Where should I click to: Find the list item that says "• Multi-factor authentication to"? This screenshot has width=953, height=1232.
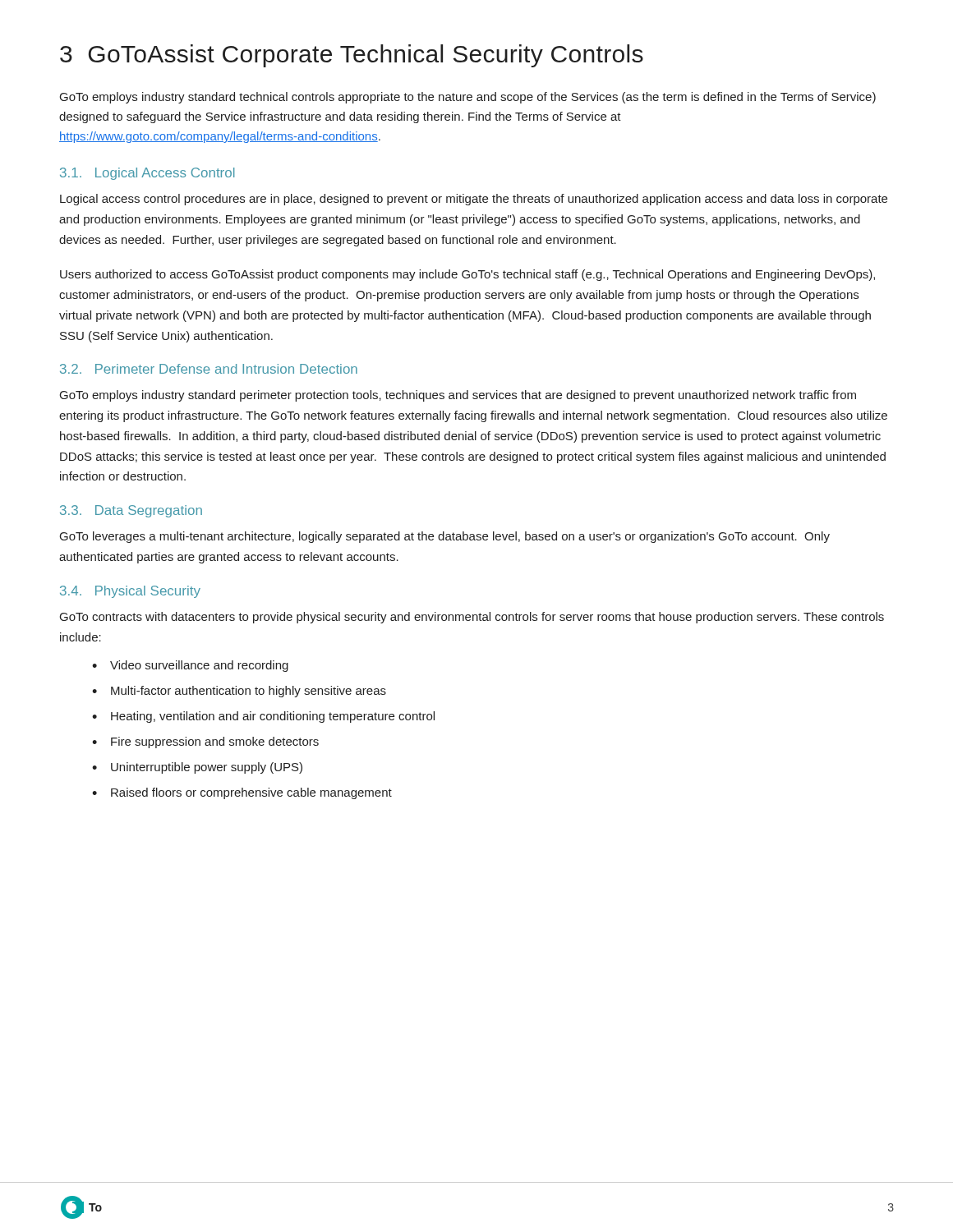tap(239, 692)
